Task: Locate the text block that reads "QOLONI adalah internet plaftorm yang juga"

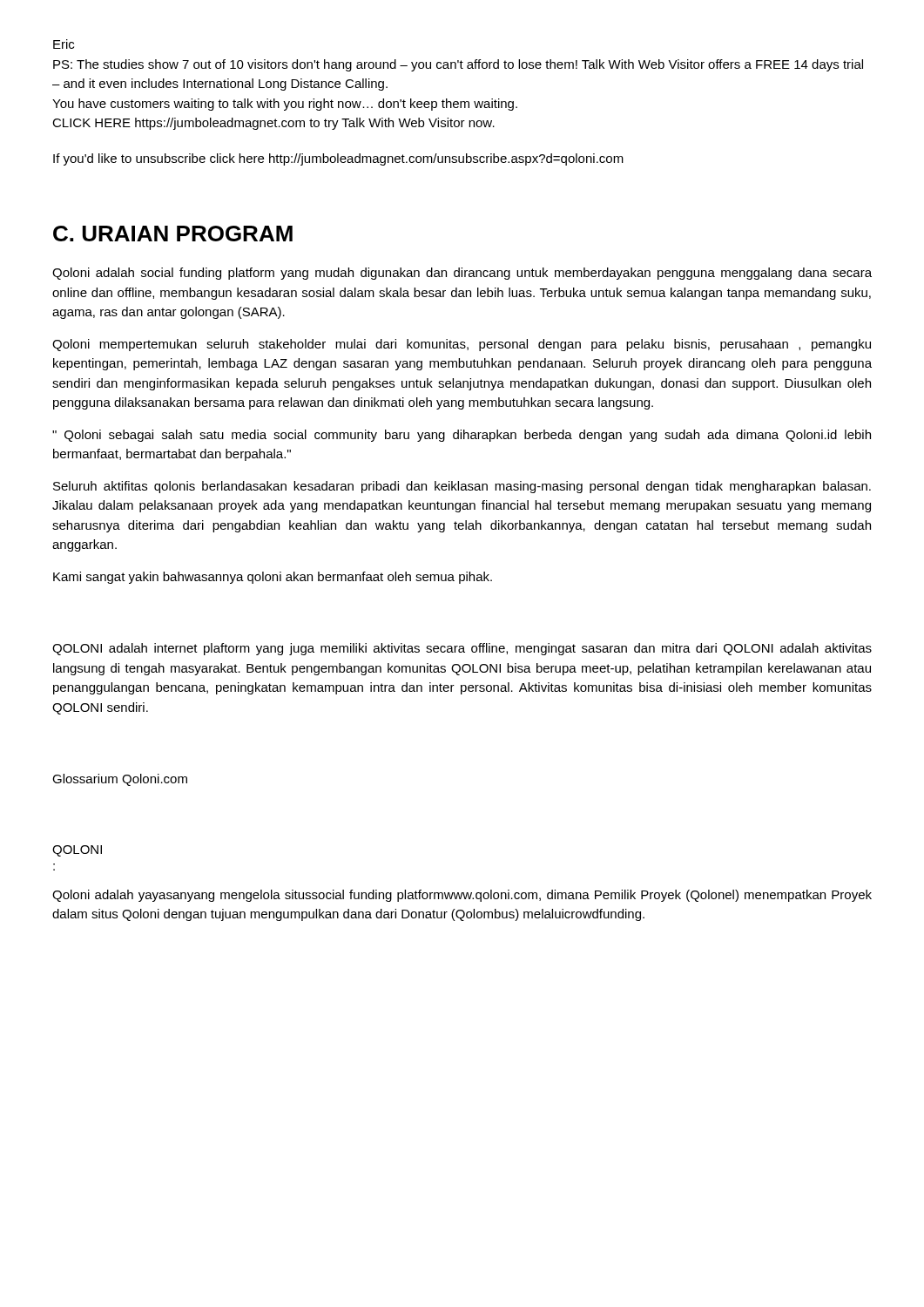Action: [462, 677]
